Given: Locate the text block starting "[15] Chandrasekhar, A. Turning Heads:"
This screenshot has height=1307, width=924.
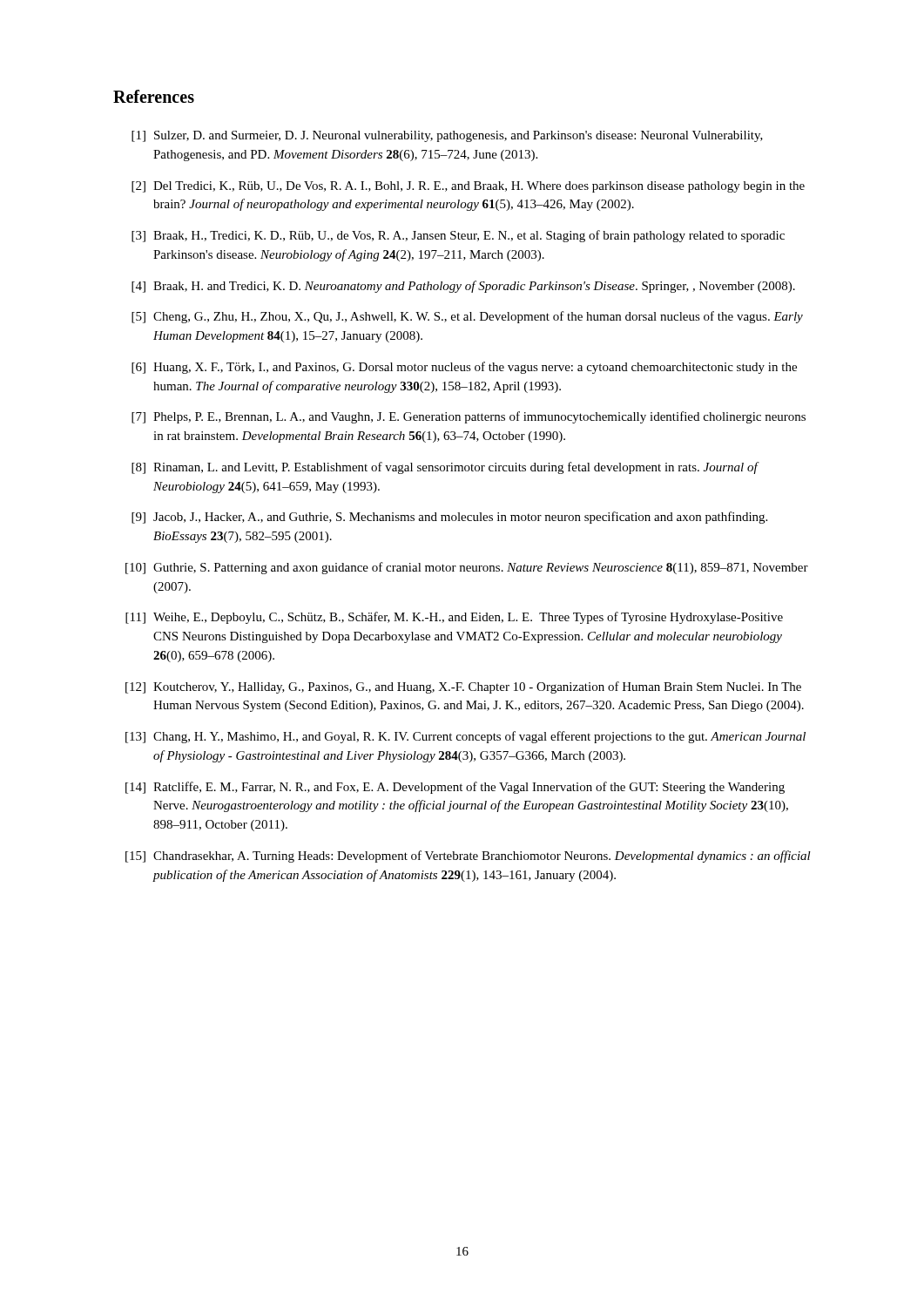Looking at the screenshot, I should 462,866.
